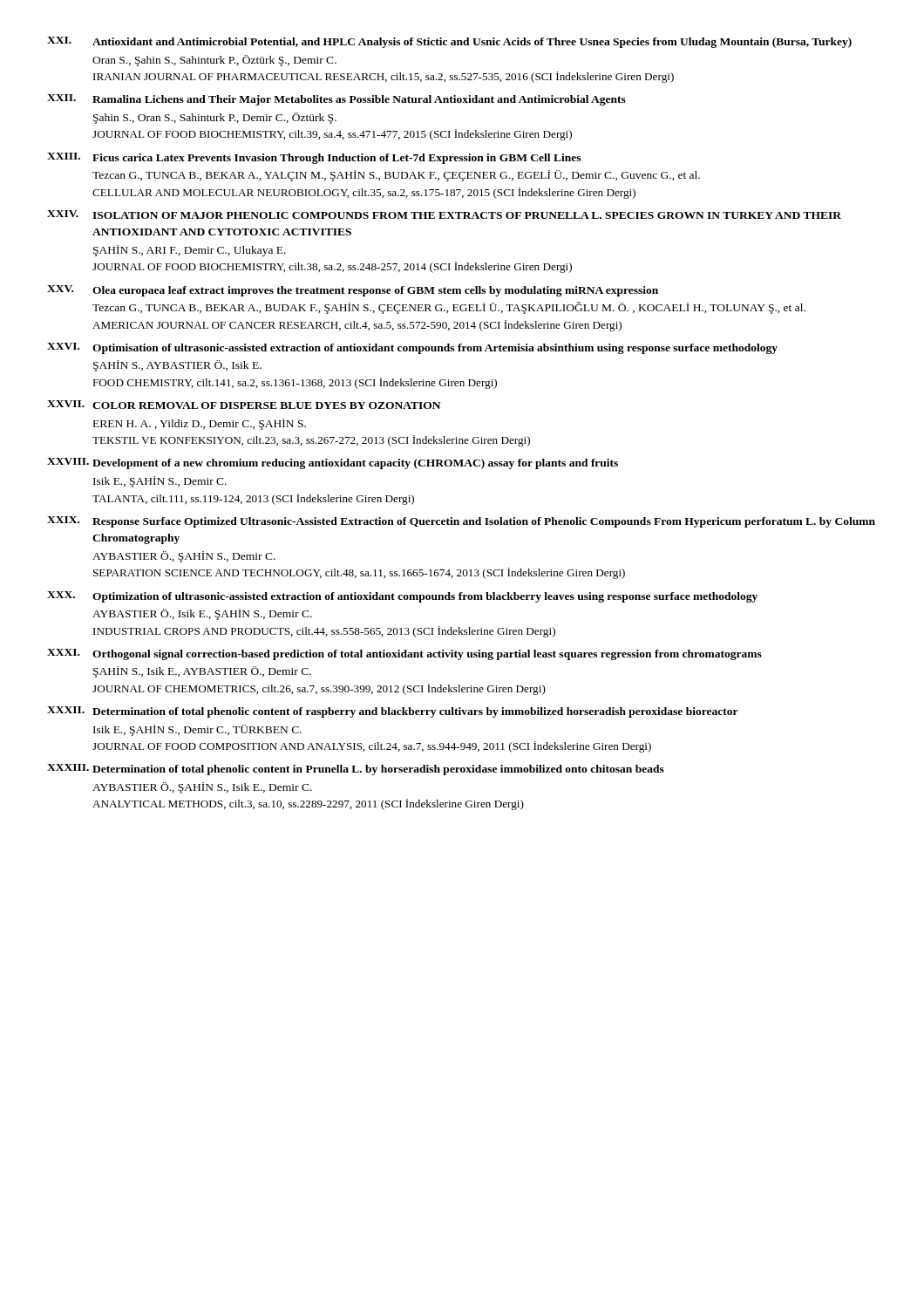The height and width of the screenshot is (1308, 924).
Task: Where is the passage that starts "XXXI. Orthogonal signal correction-based"?
Action: 404,654
